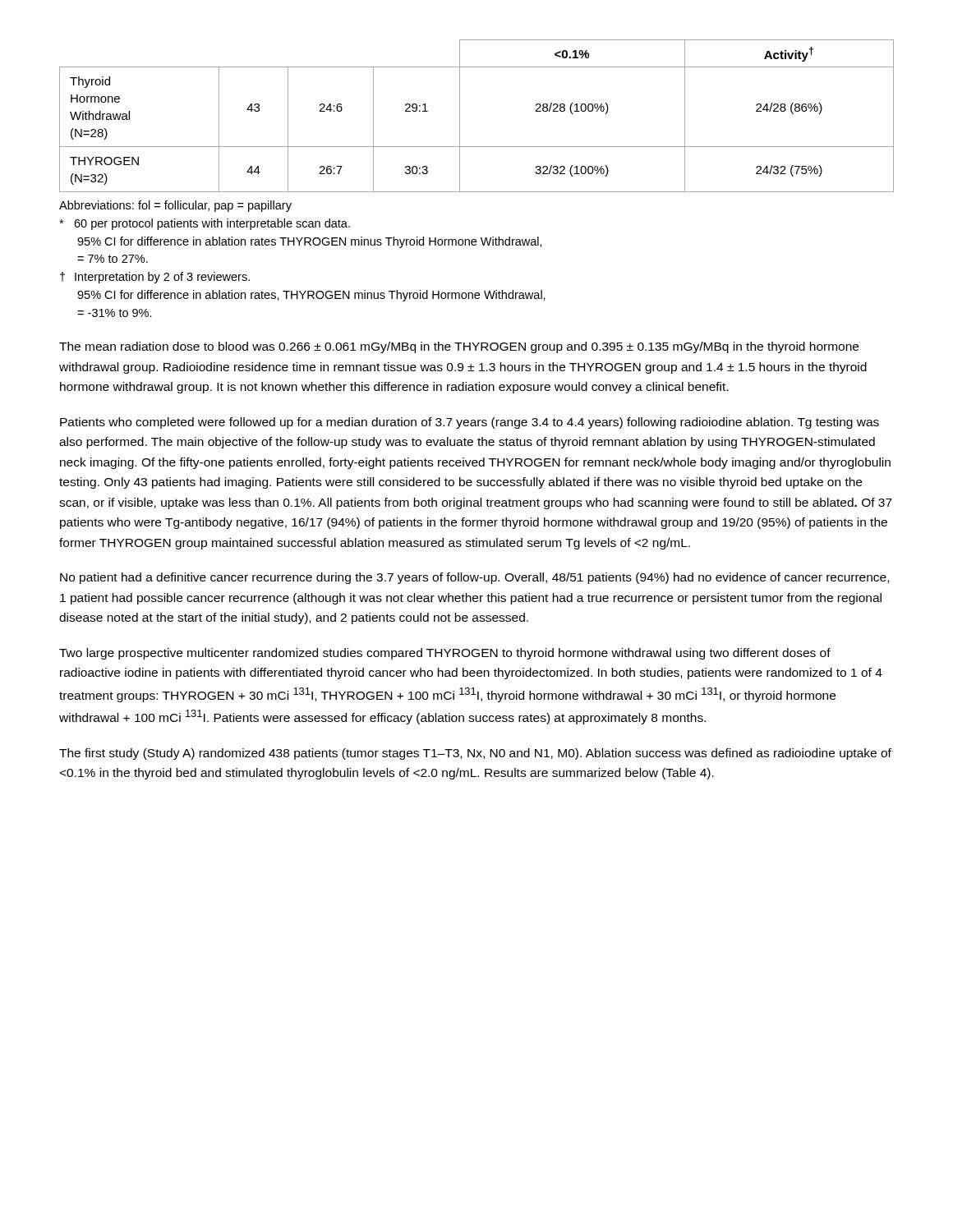Find a footnote
The width and height of the screenshot is (953, 1232).
[303, 259]
